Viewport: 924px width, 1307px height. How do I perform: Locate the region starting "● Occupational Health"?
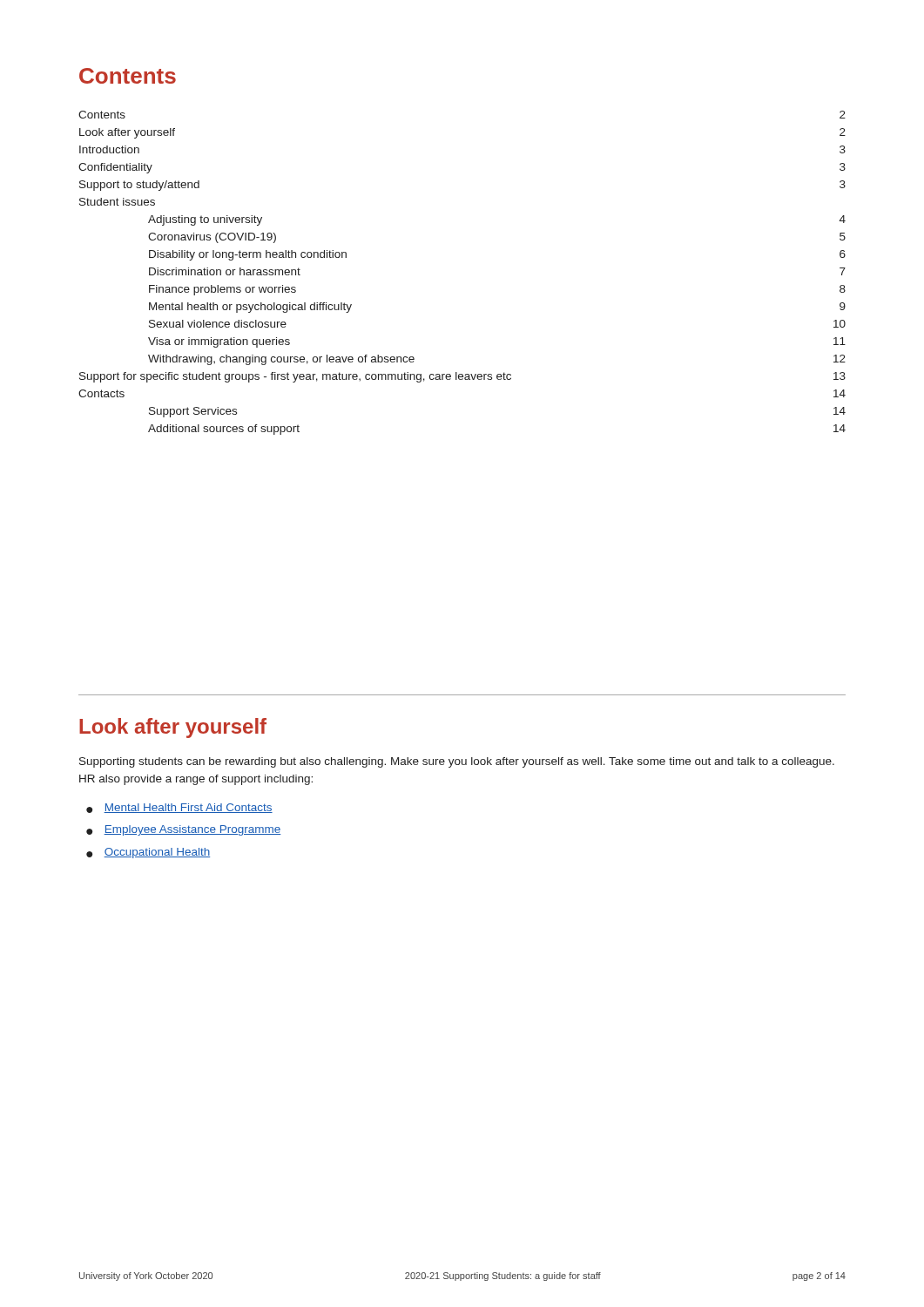tap(148, 854)
